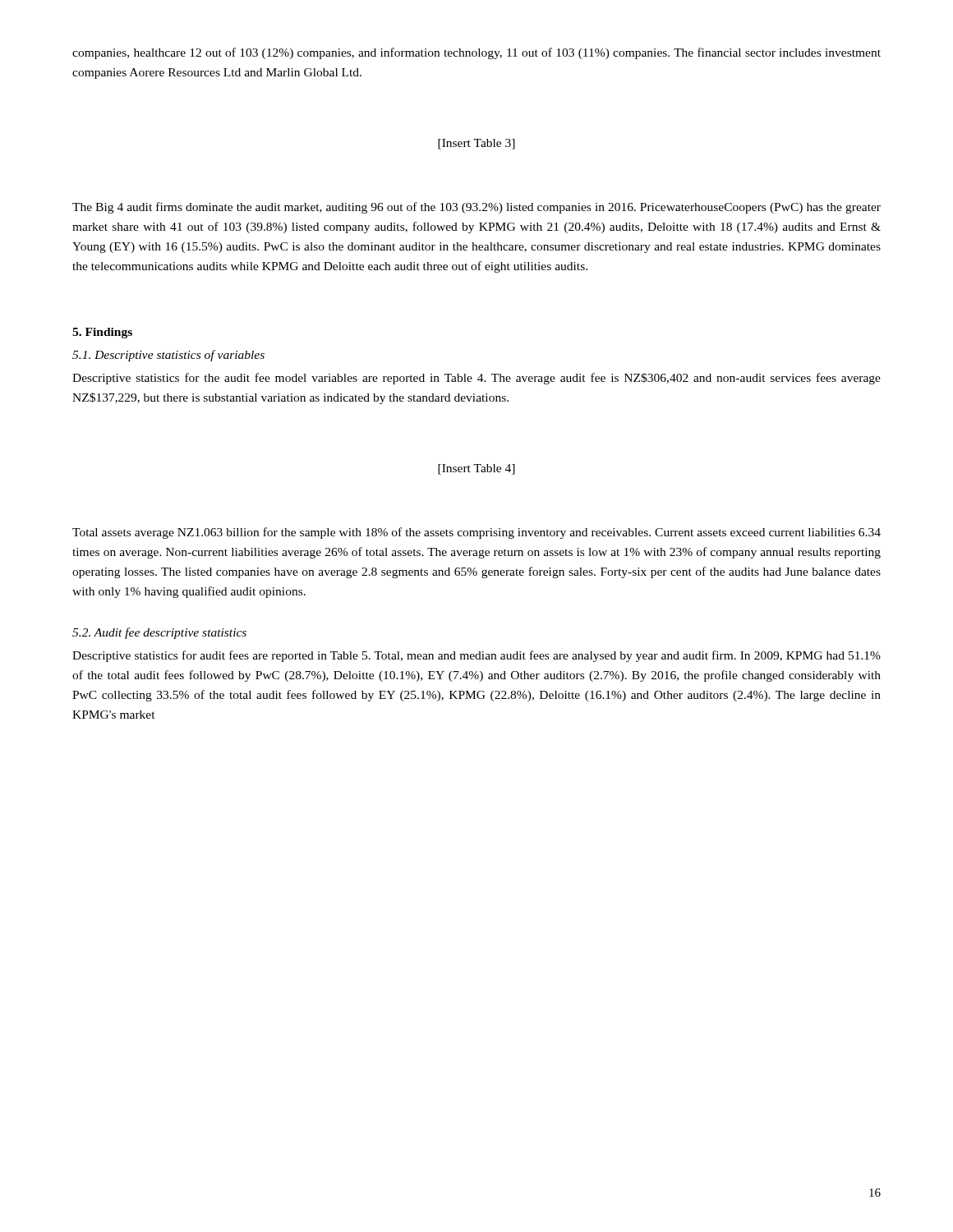
Task: Select the text block starting "[Insert Table 4]"
Action: (x=476, y=468)
